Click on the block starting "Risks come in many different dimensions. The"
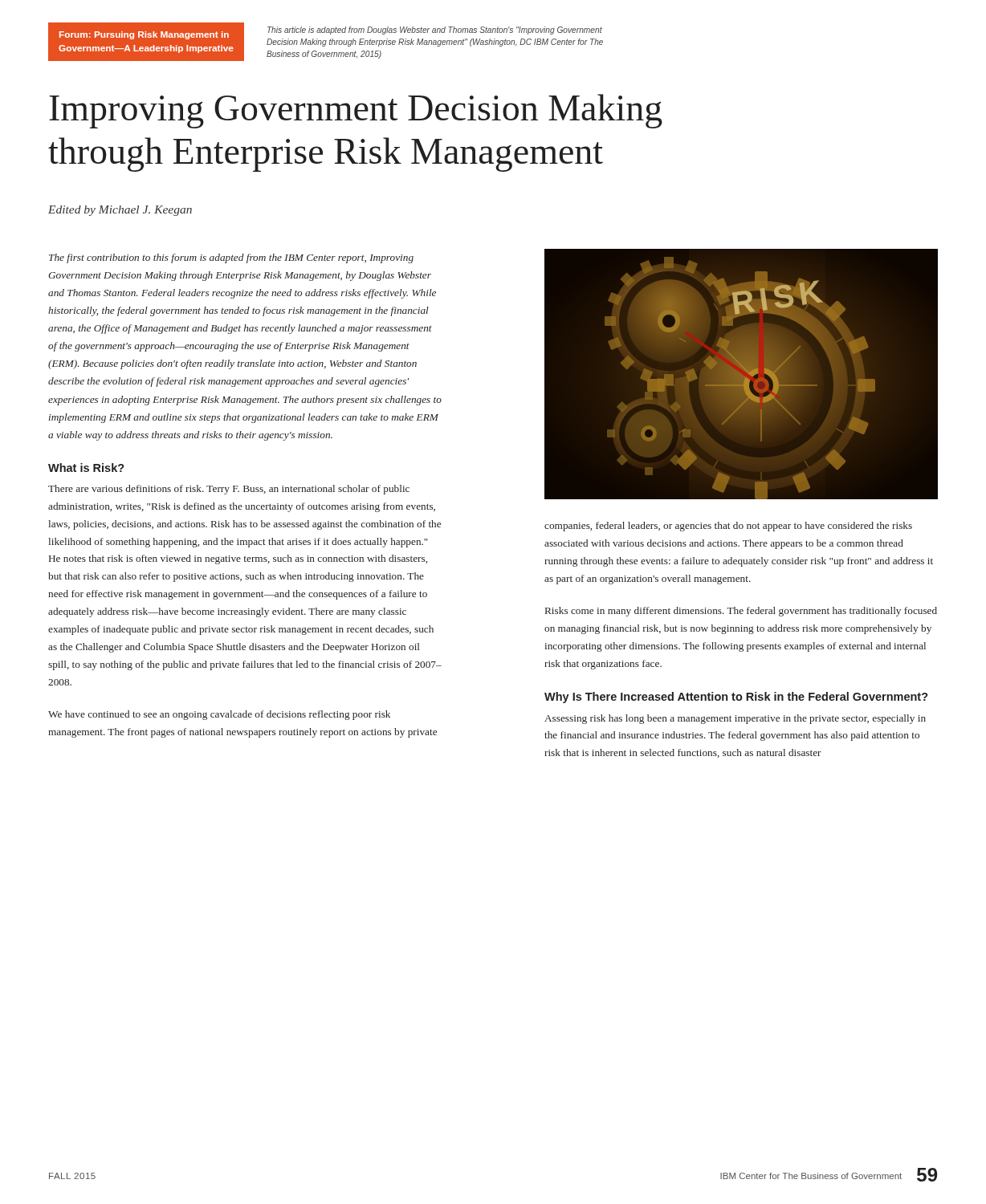This screenshot has width=986, height=1204. click(x=741, y=637)
